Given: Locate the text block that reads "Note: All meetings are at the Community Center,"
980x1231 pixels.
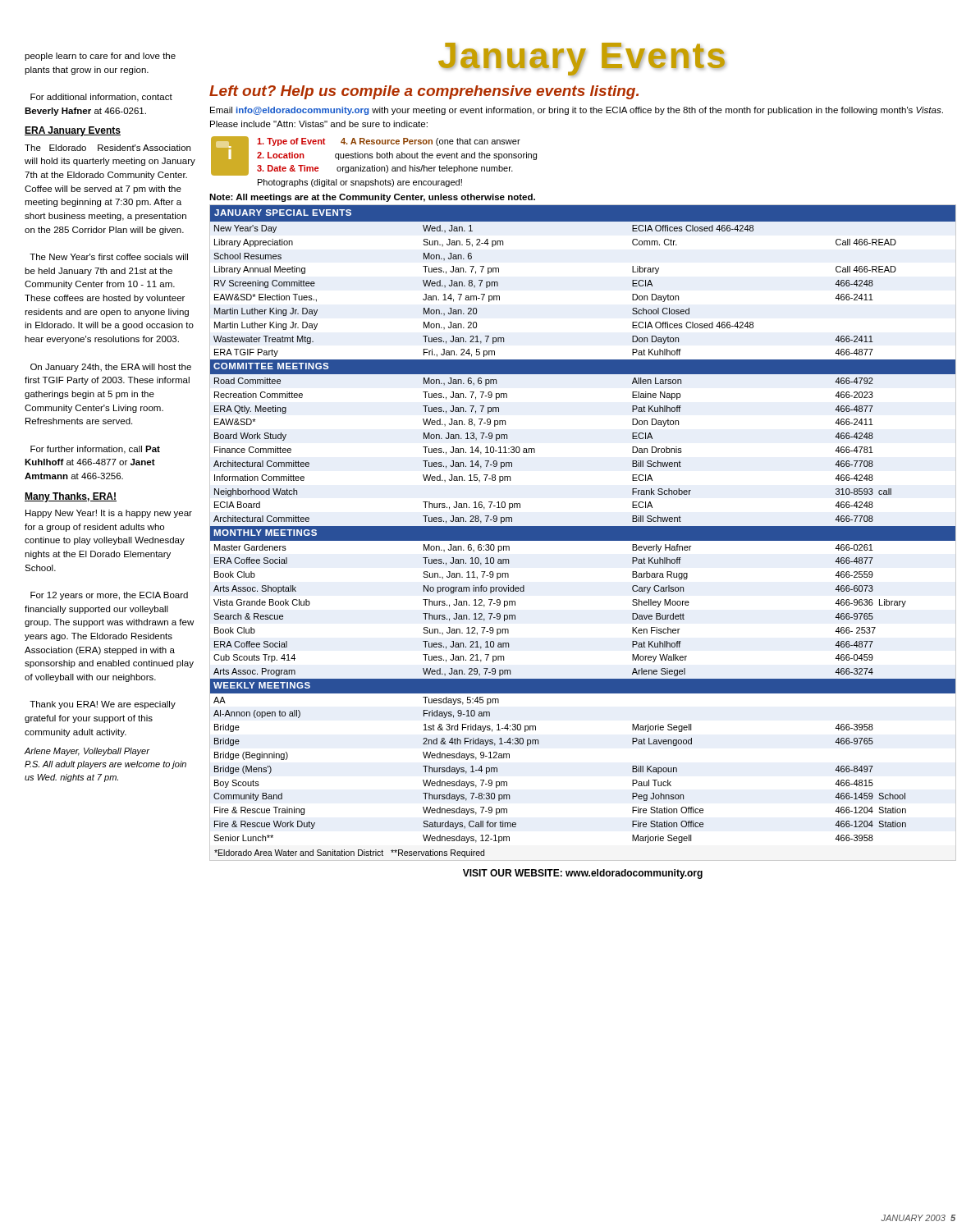Looking at the screenshot, I should (x=372, y=197).
